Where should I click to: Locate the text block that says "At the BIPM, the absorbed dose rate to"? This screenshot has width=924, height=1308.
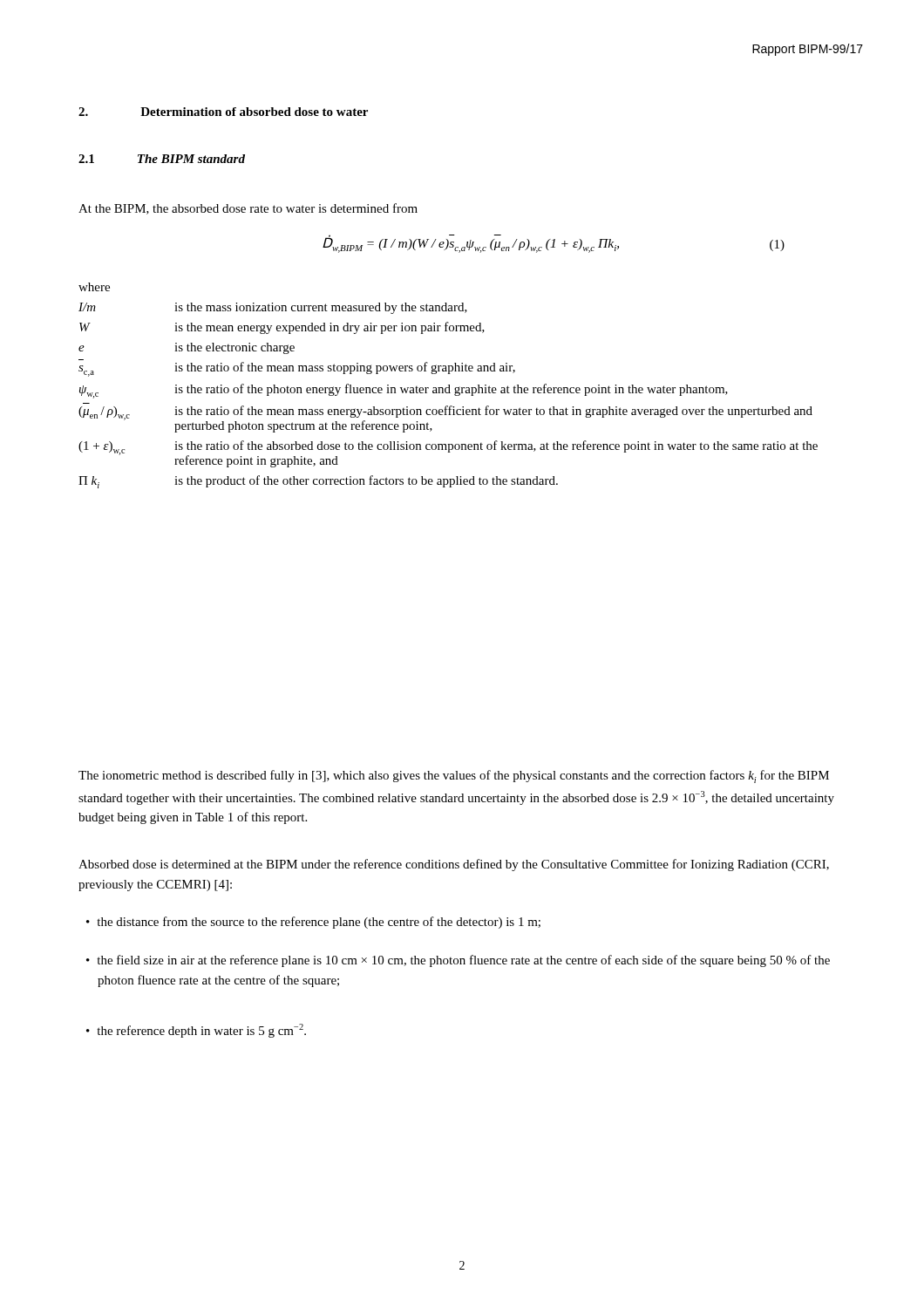248,208
